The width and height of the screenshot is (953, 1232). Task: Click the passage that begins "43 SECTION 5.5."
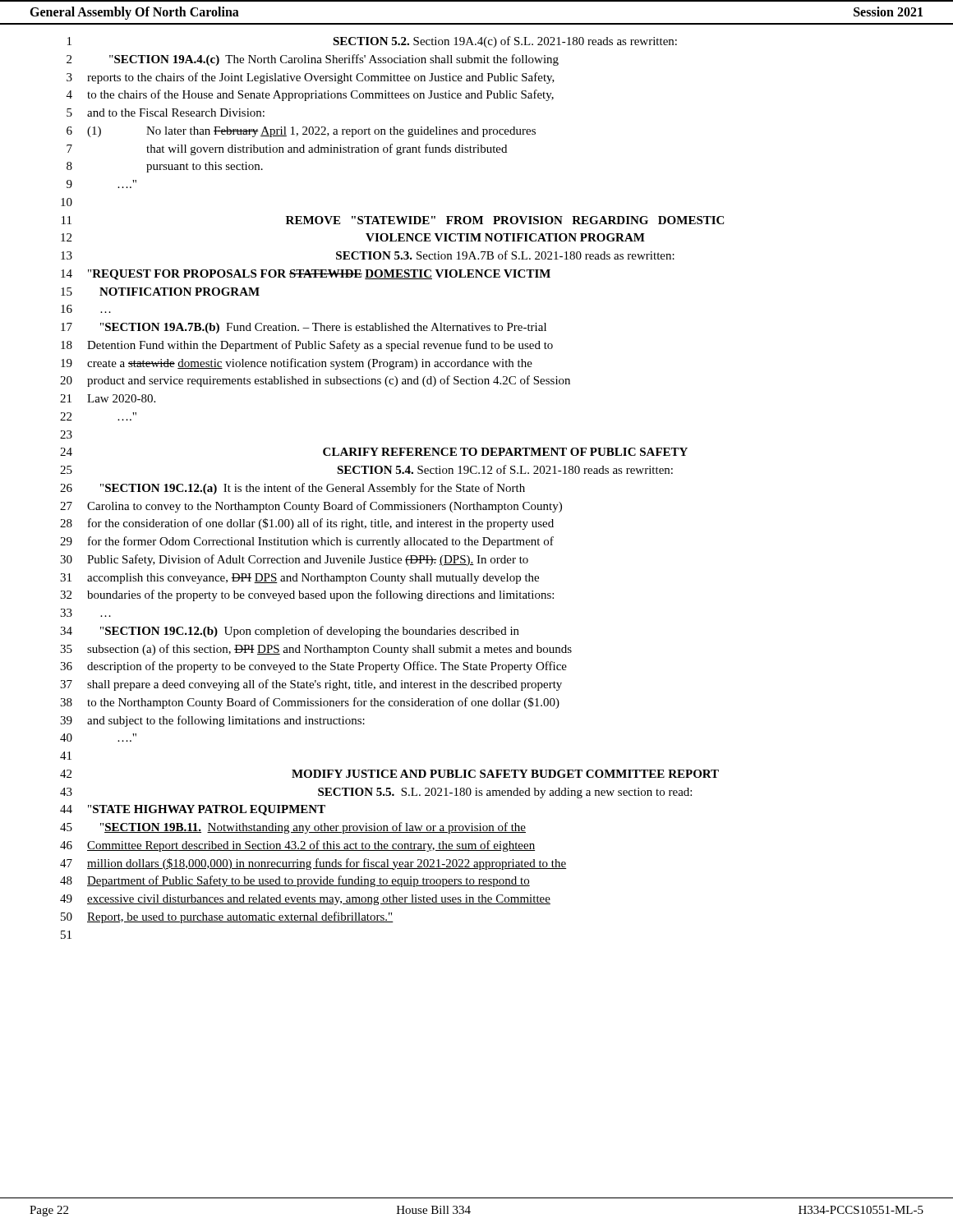(x=476, y=792)
